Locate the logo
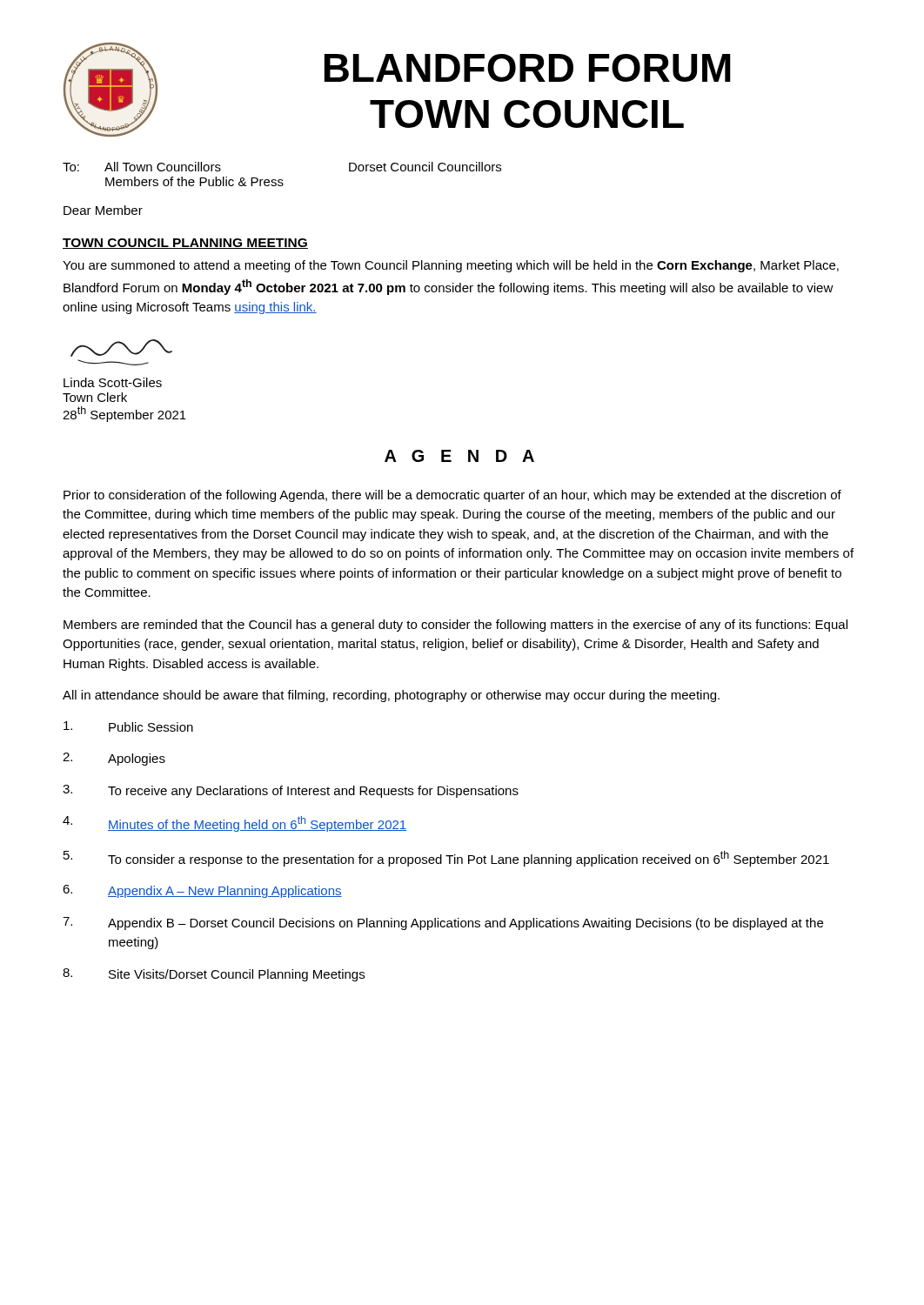Image resolution: width=924 pixels, height=1305 pixels. 115,91
